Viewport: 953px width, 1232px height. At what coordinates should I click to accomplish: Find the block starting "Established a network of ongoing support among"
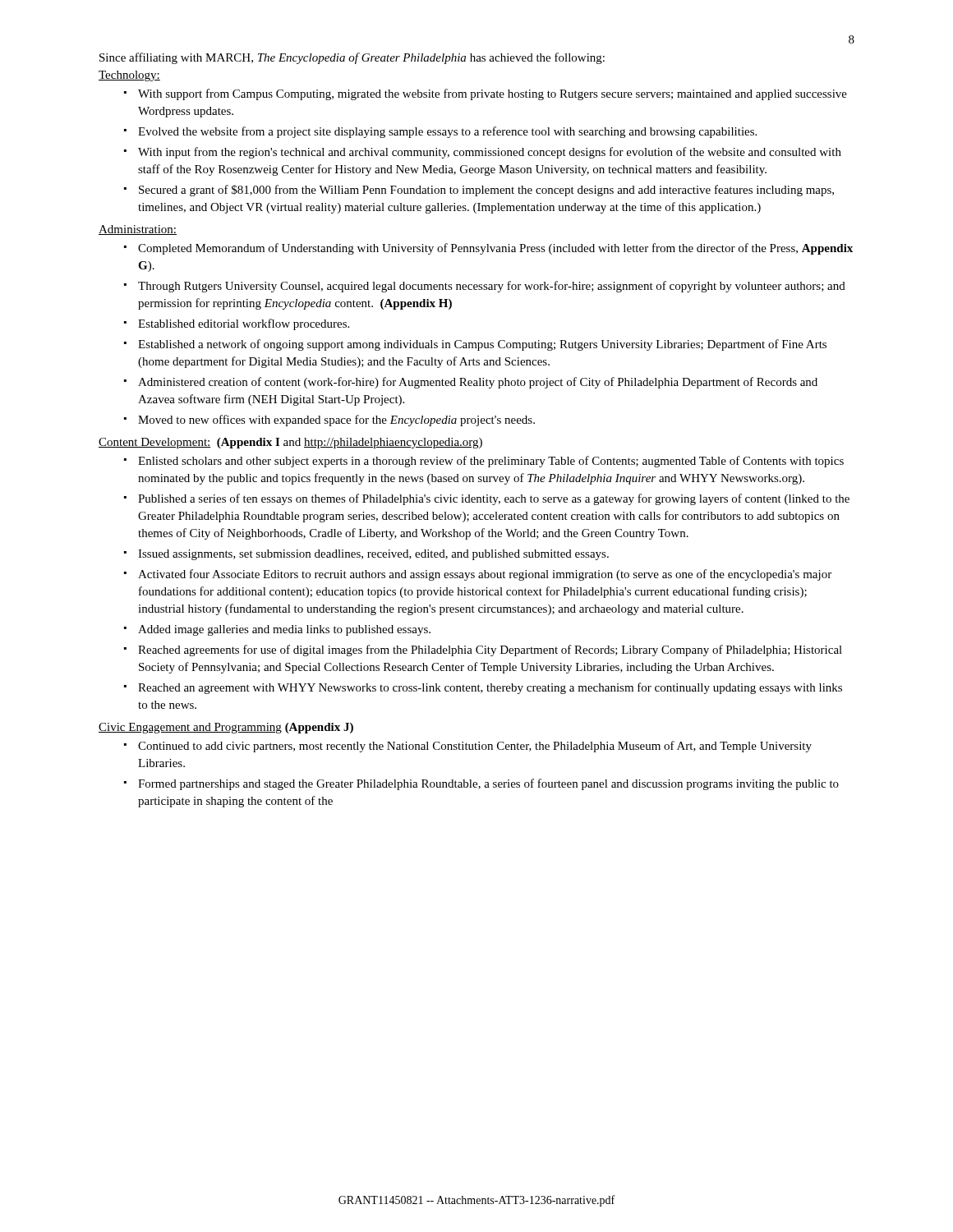point(483,353)
